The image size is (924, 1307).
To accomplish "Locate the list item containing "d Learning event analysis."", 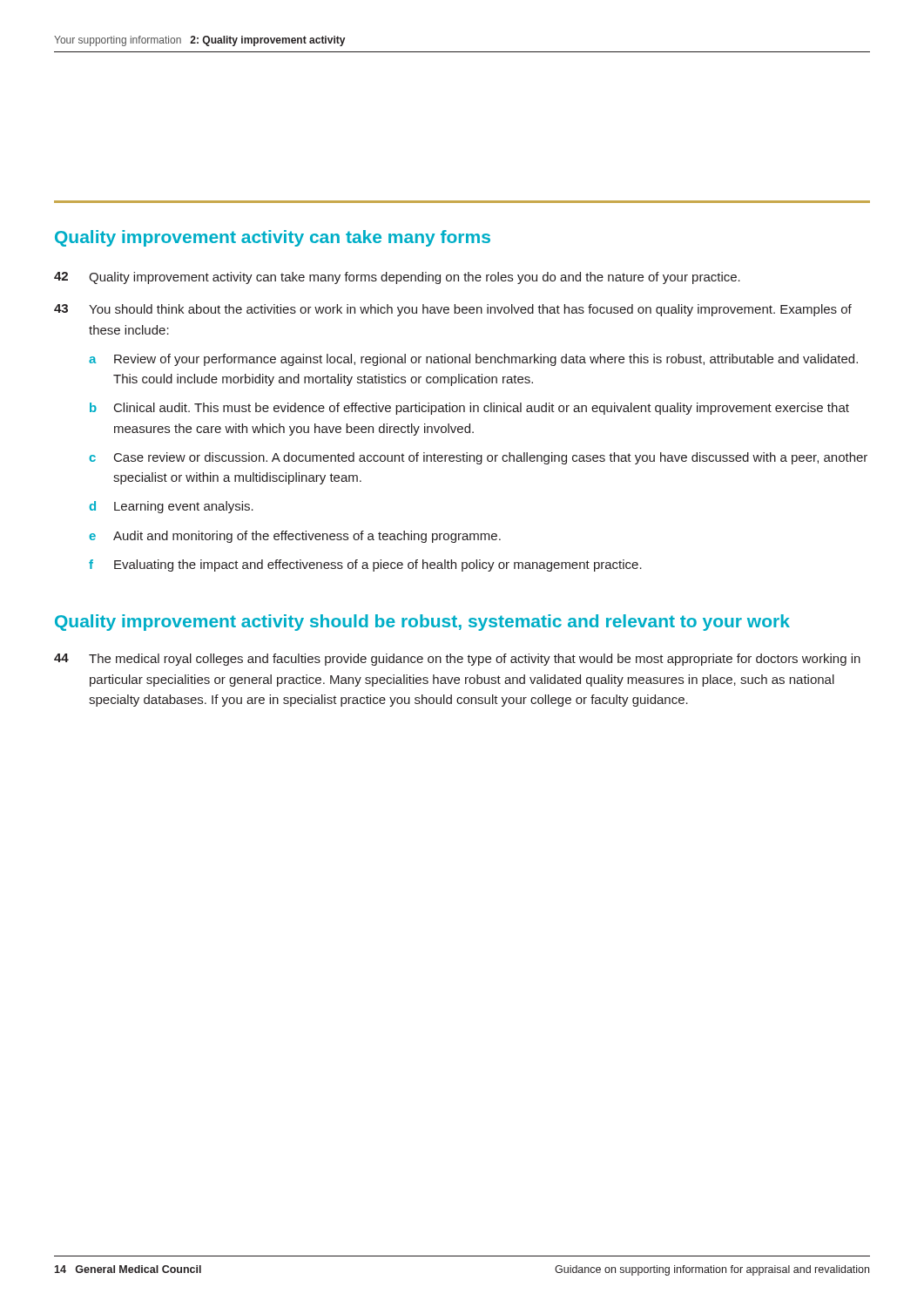I will (171, 507).
